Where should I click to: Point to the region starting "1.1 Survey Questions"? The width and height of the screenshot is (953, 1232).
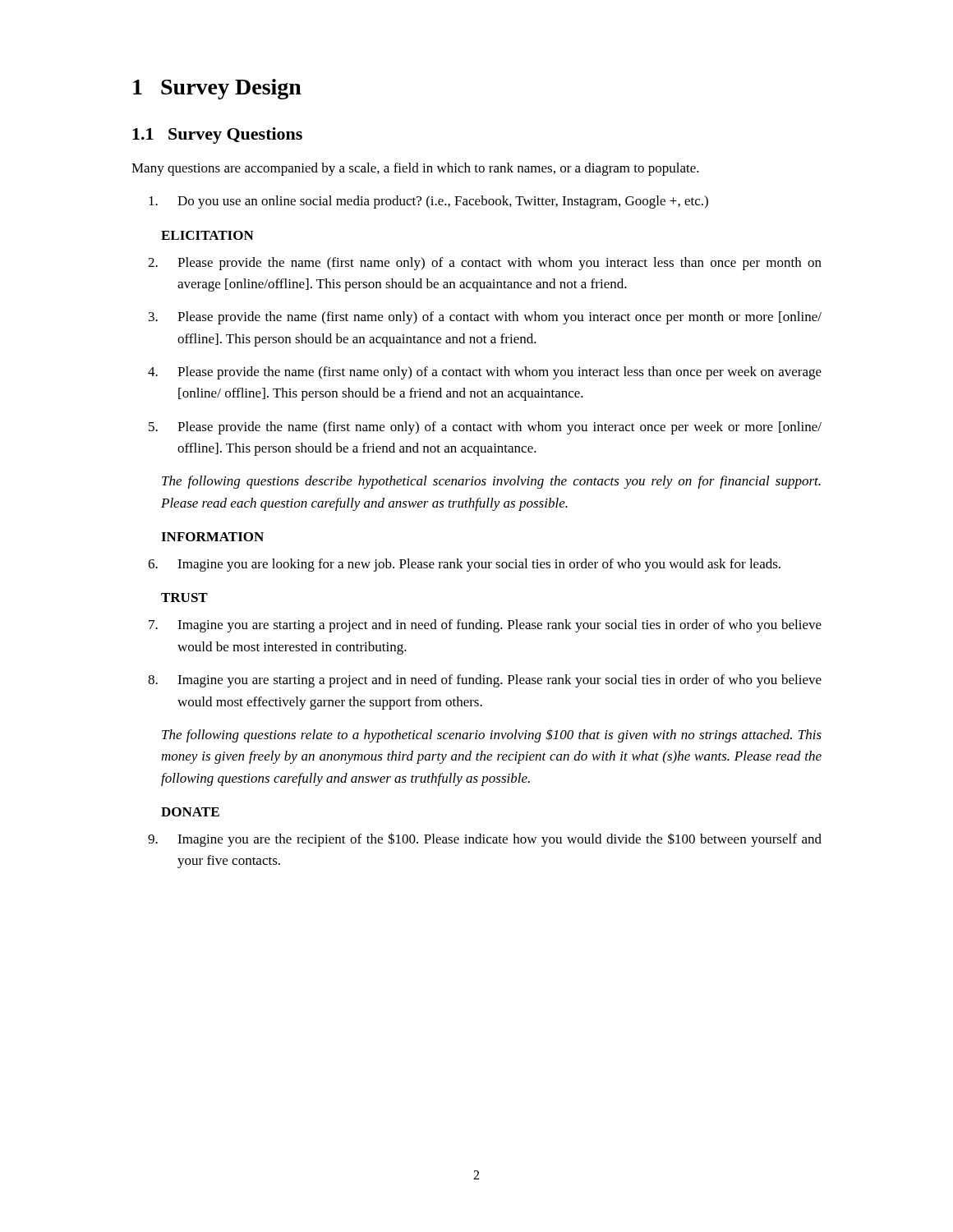tap(217, 136)
